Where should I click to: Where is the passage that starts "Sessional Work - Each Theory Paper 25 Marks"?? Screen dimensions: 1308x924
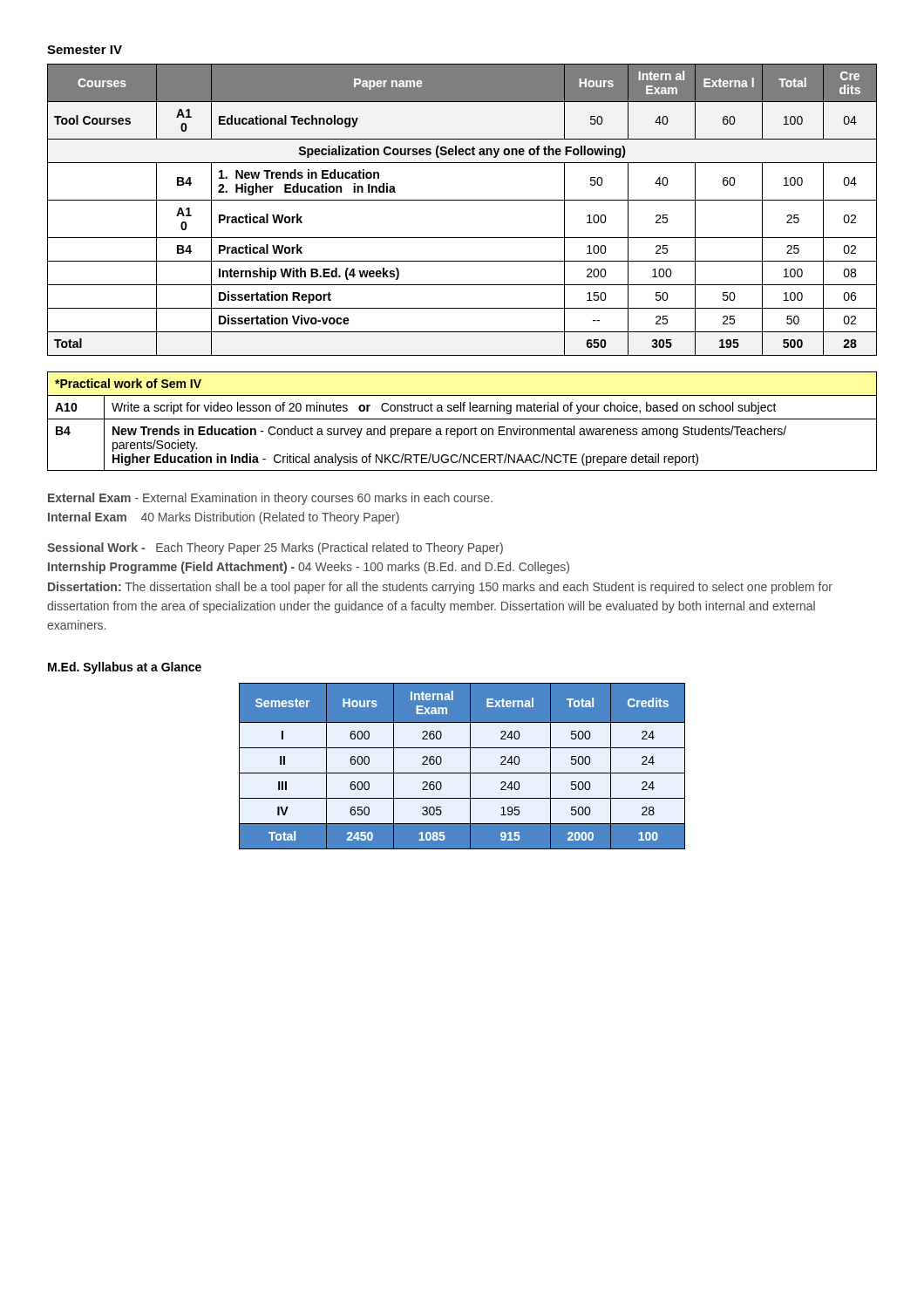click(x=440, y=587)
